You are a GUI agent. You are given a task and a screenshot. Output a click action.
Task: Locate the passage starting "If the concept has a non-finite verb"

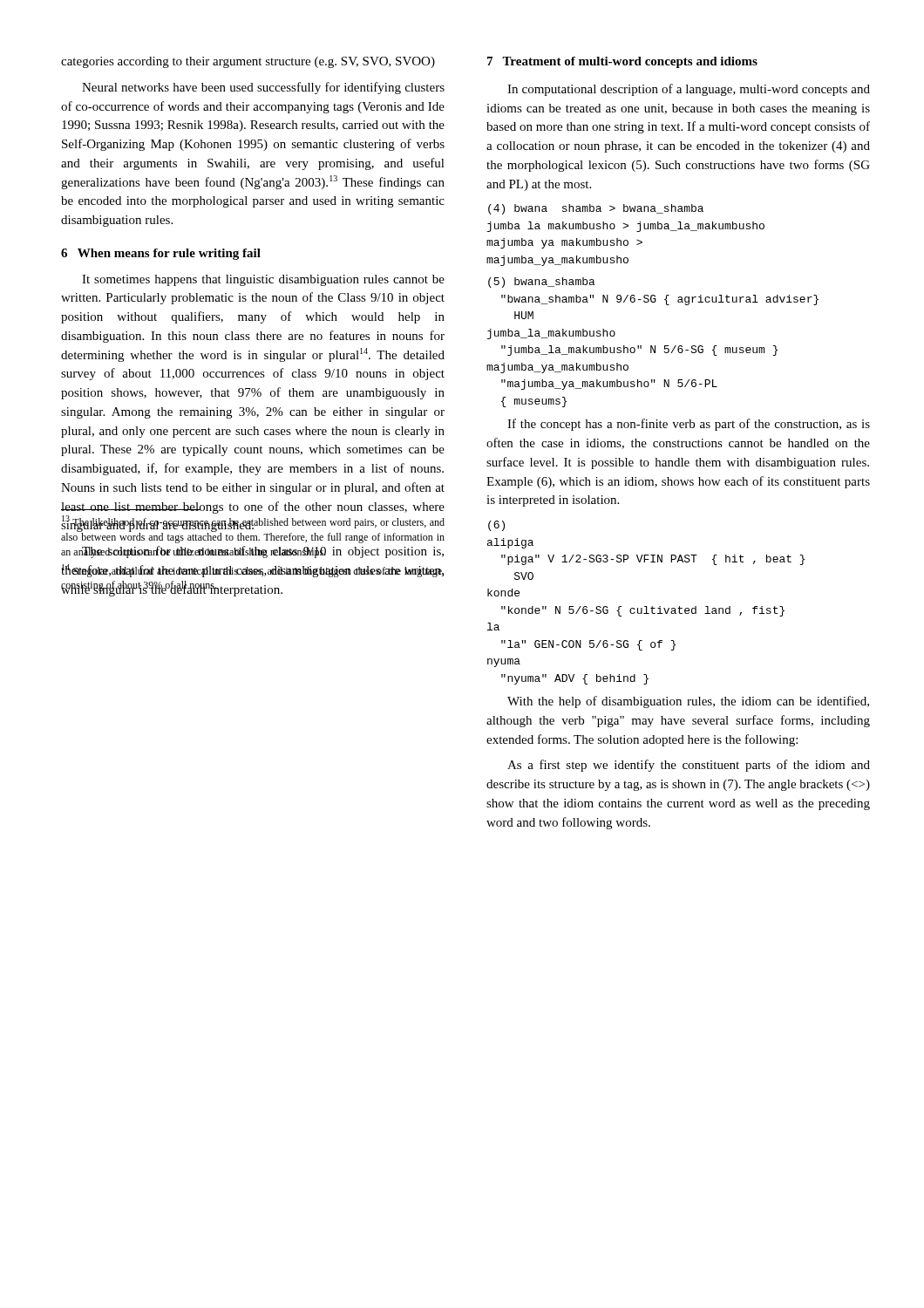click(678, 463)
